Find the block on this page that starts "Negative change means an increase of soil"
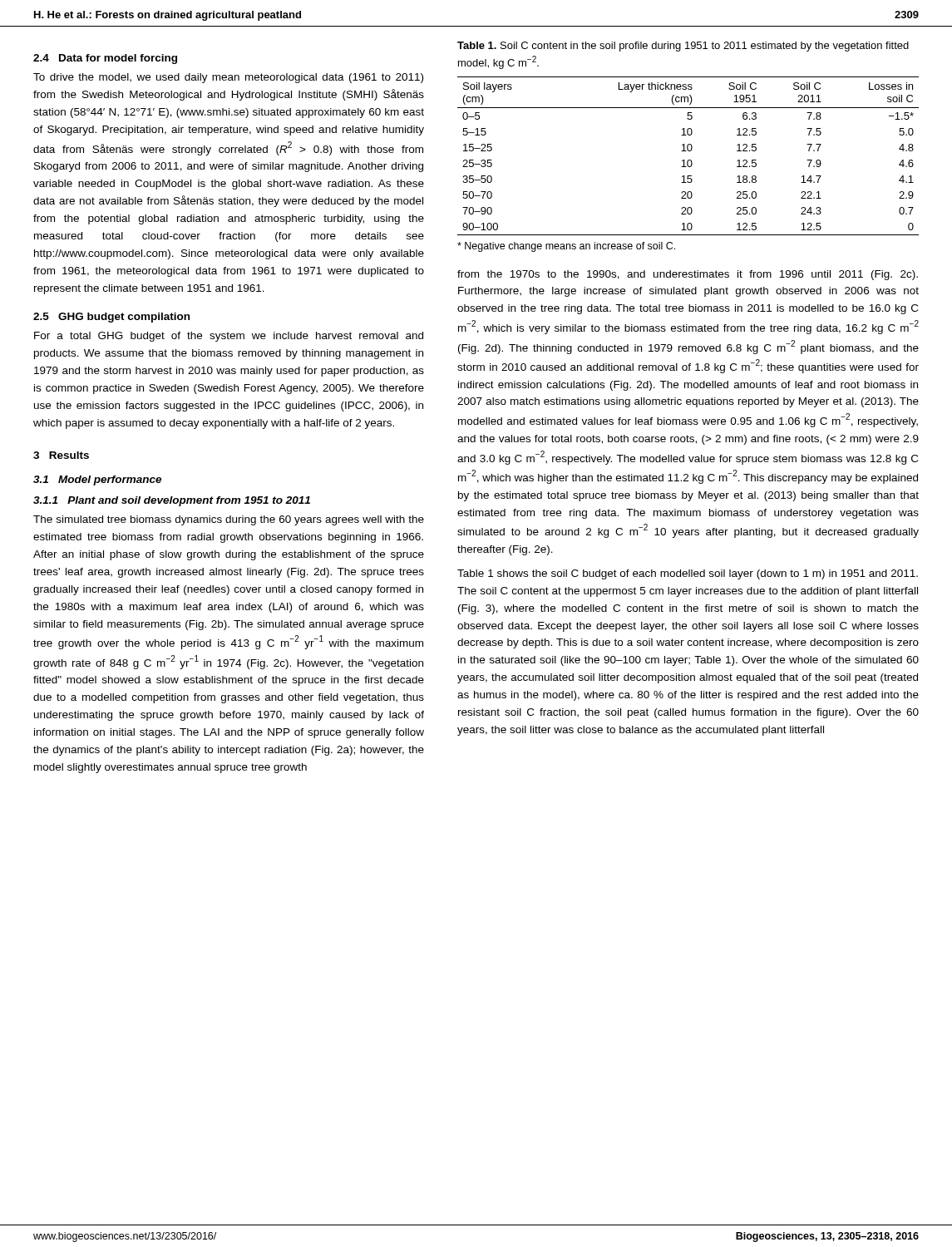952x1247 pixels. click(567, 246)
